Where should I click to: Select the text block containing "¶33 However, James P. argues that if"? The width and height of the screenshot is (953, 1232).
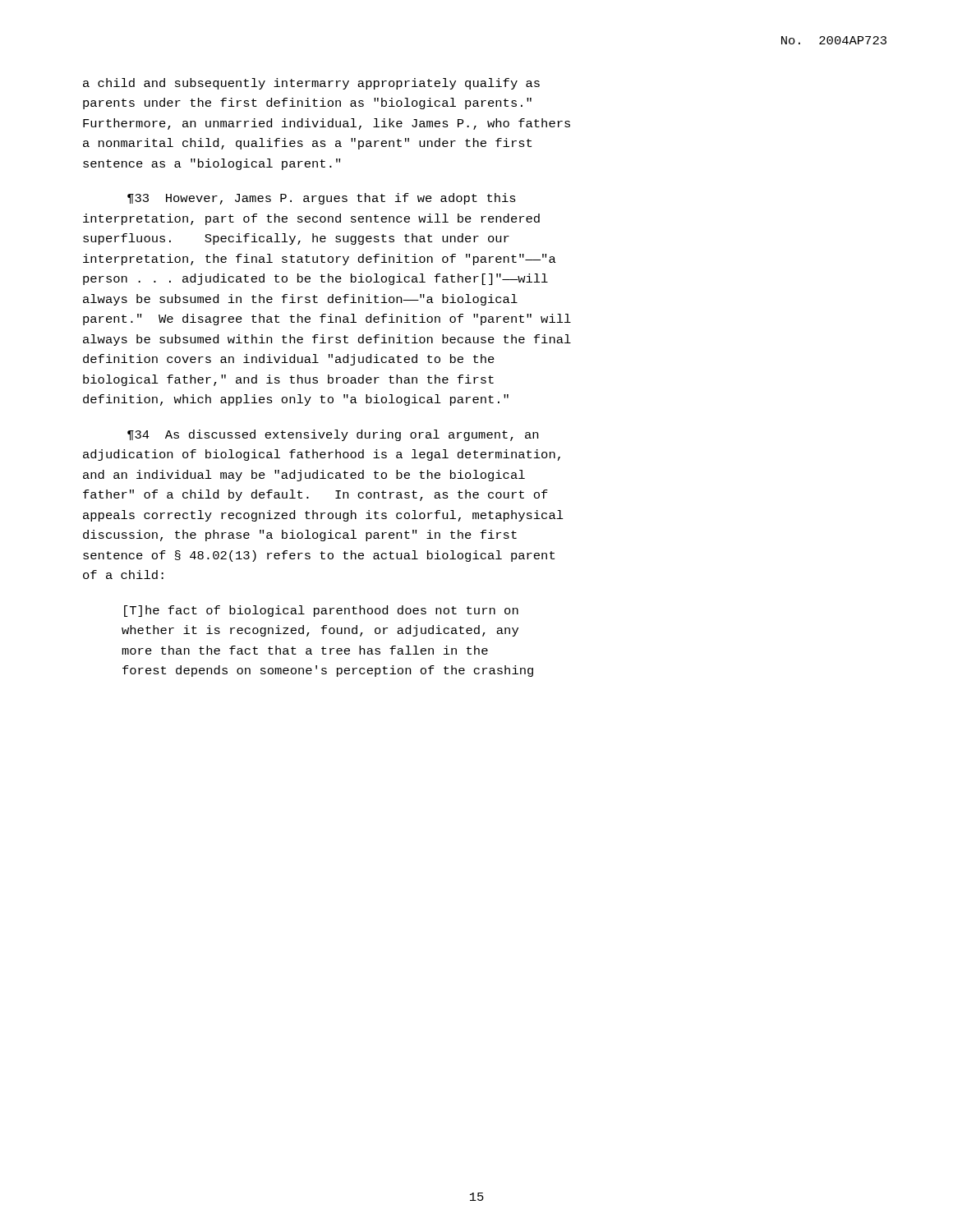pos(327,300)
